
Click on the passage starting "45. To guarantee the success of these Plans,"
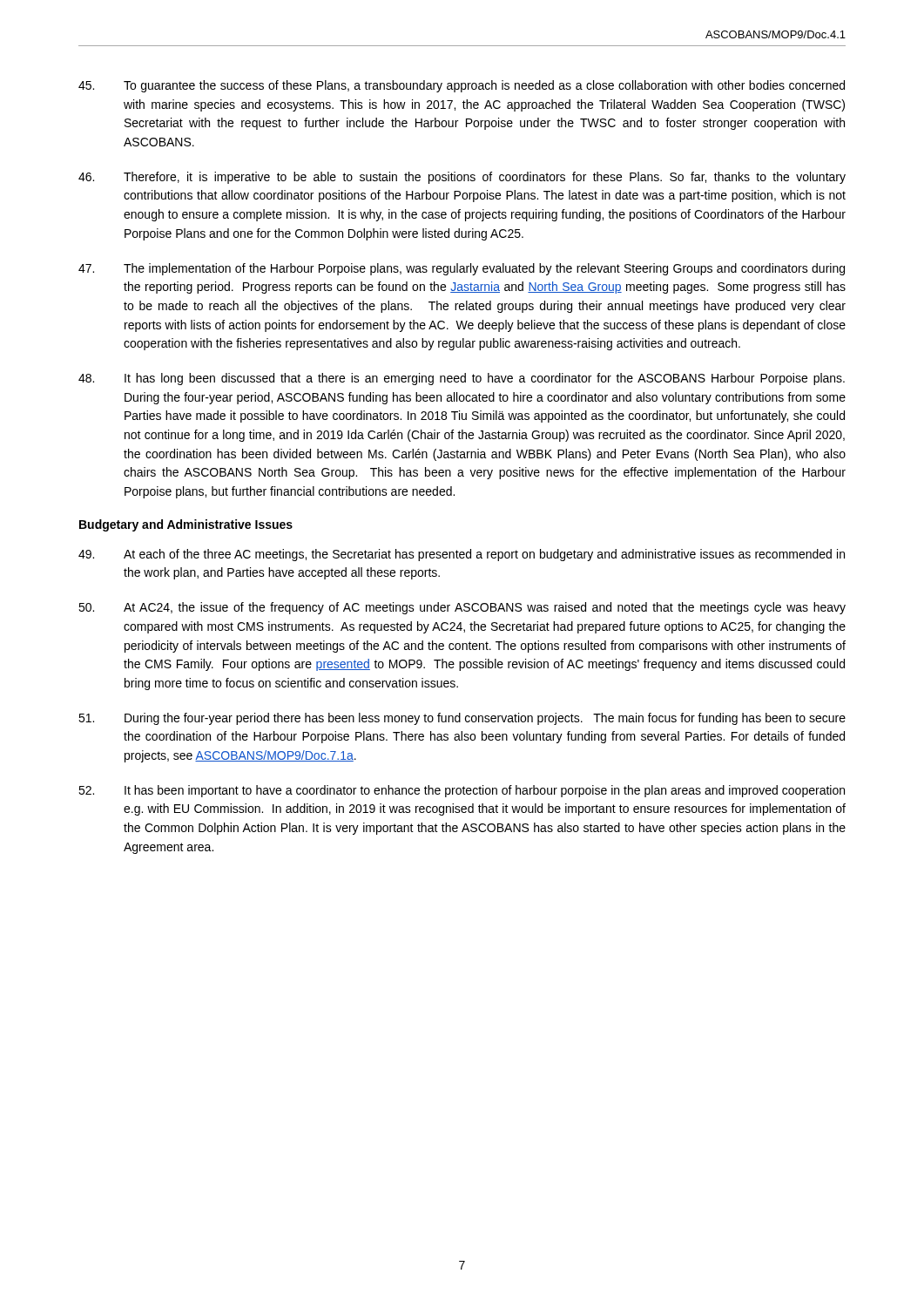click(x=462, y=114)
